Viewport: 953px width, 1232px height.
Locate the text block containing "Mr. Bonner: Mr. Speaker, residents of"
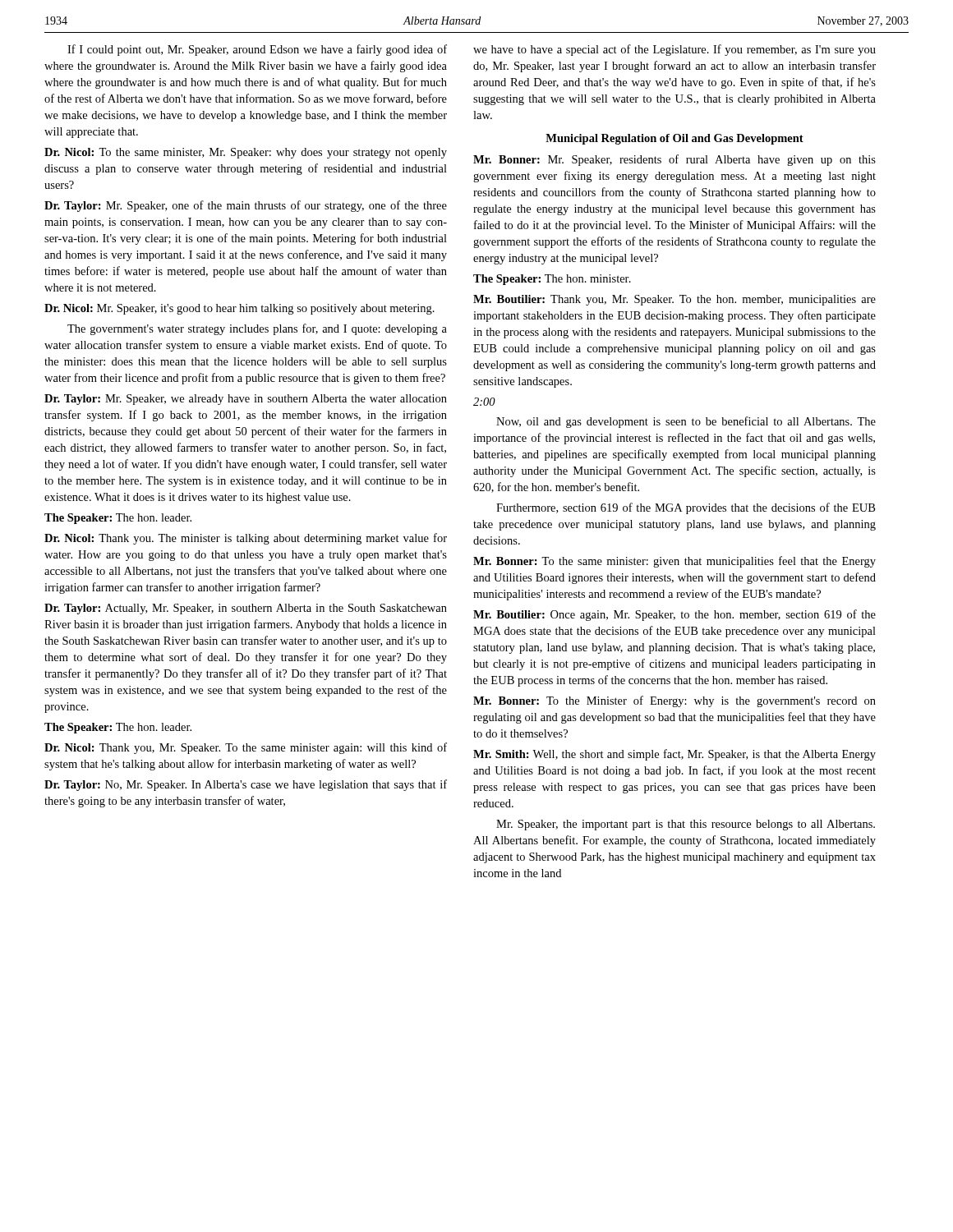pyautogui.click(x=675, y=209)
